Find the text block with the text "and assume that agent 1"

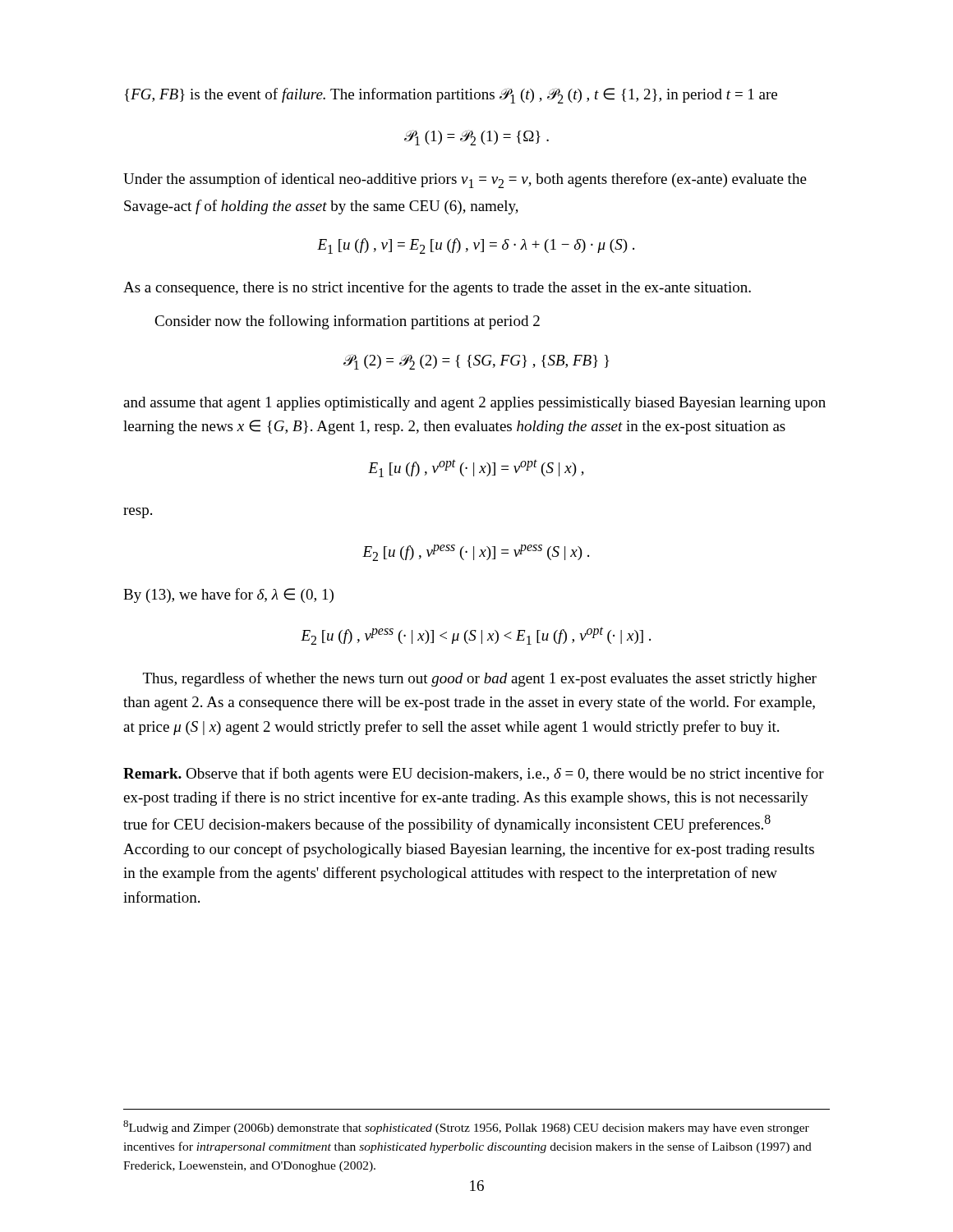click(476, 414)
